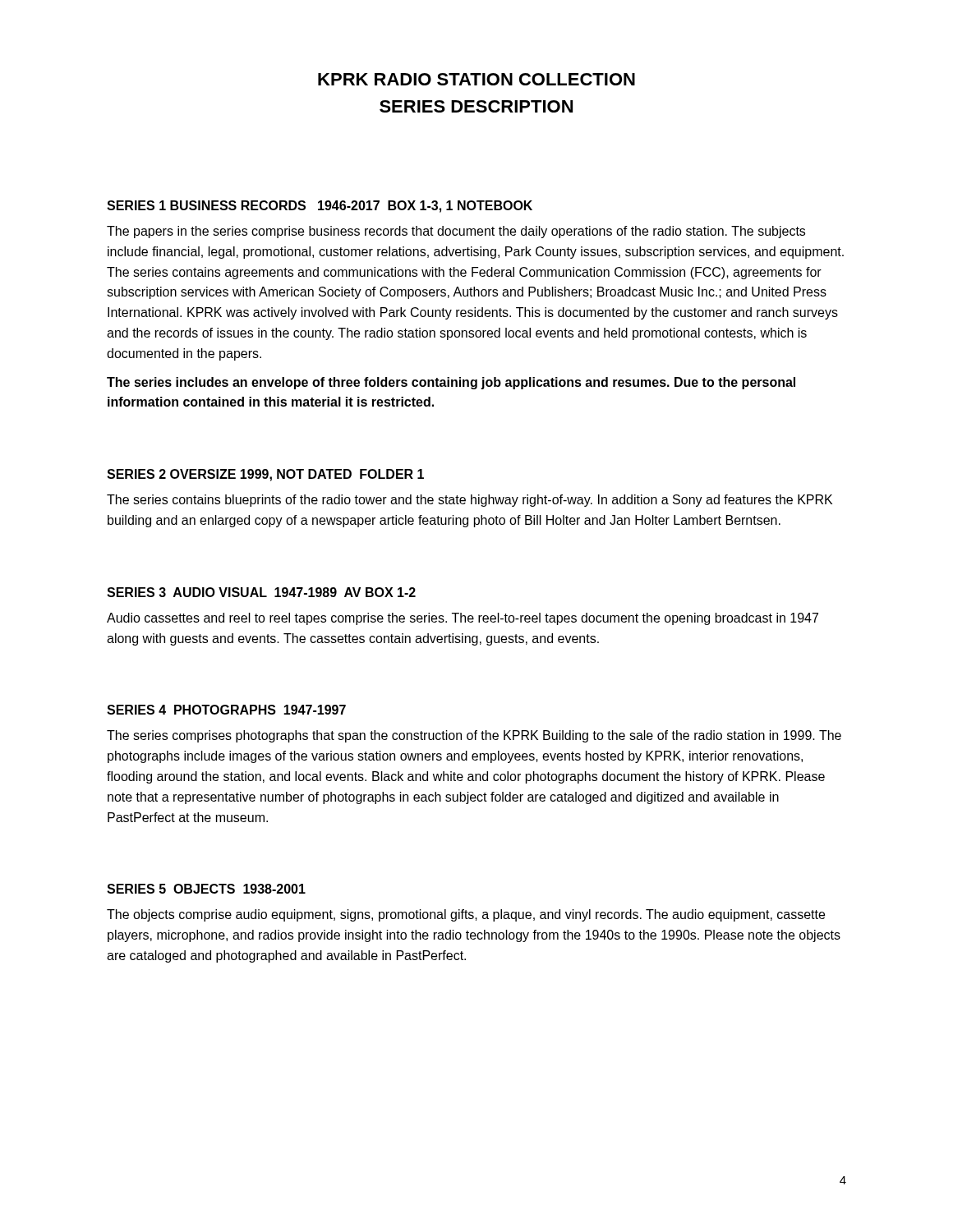Navigate to the text block starting "The series includes an envelope"

point(452,392)
